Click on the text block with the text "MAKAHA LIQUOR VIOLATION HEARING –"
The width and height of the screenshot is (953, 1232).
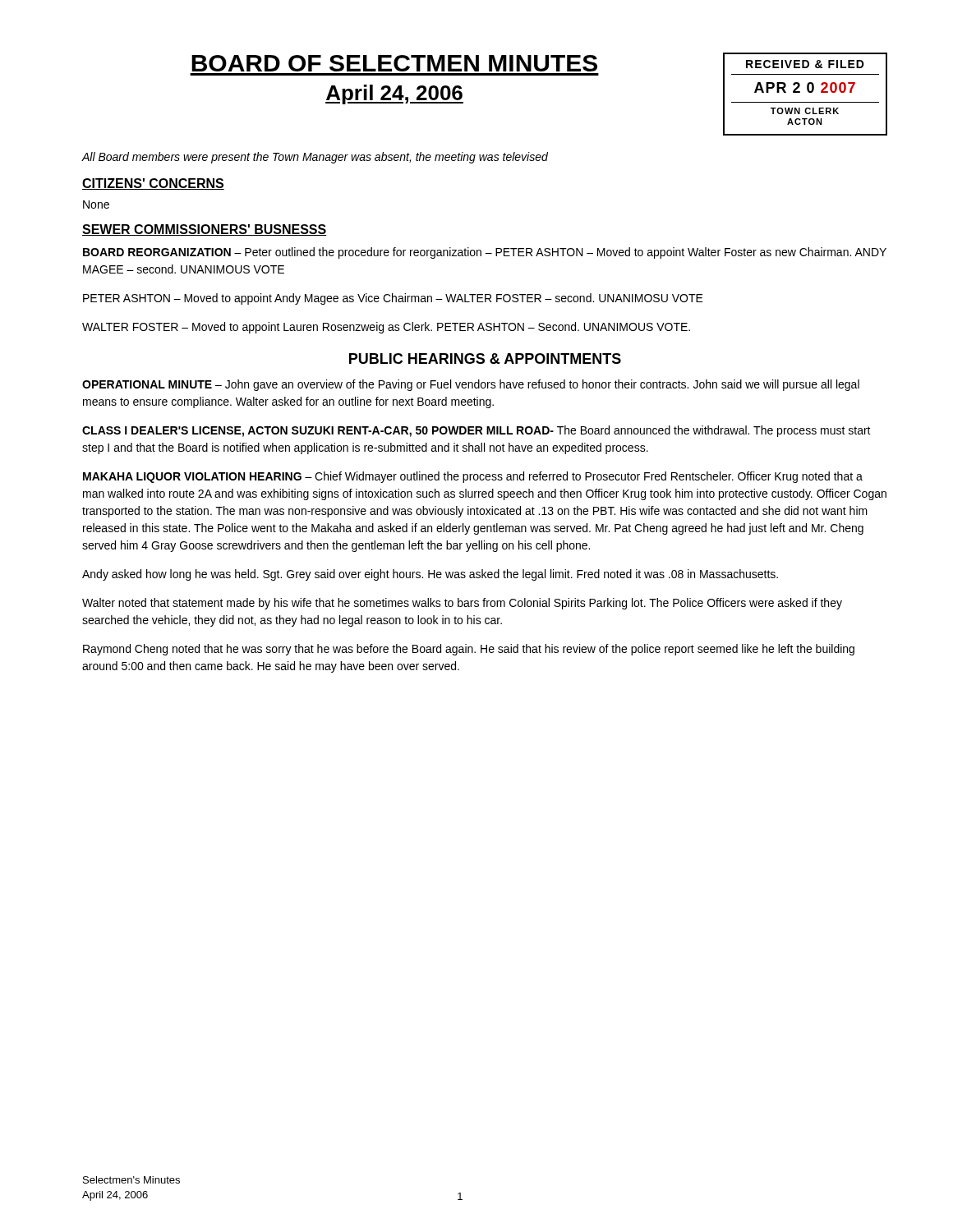485,511
